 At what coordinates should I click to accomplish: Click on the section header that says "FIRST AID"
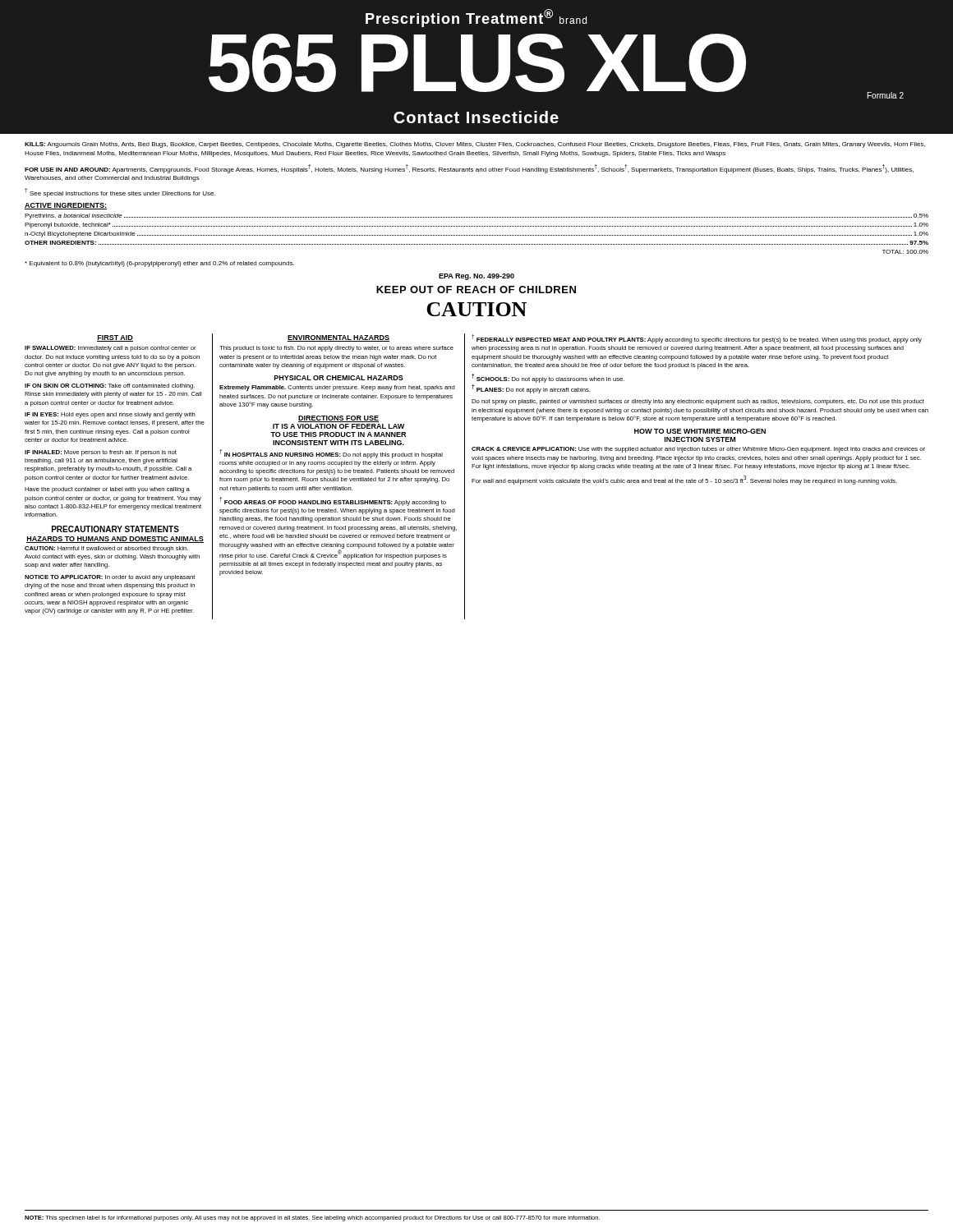click(x=115, y=338)
